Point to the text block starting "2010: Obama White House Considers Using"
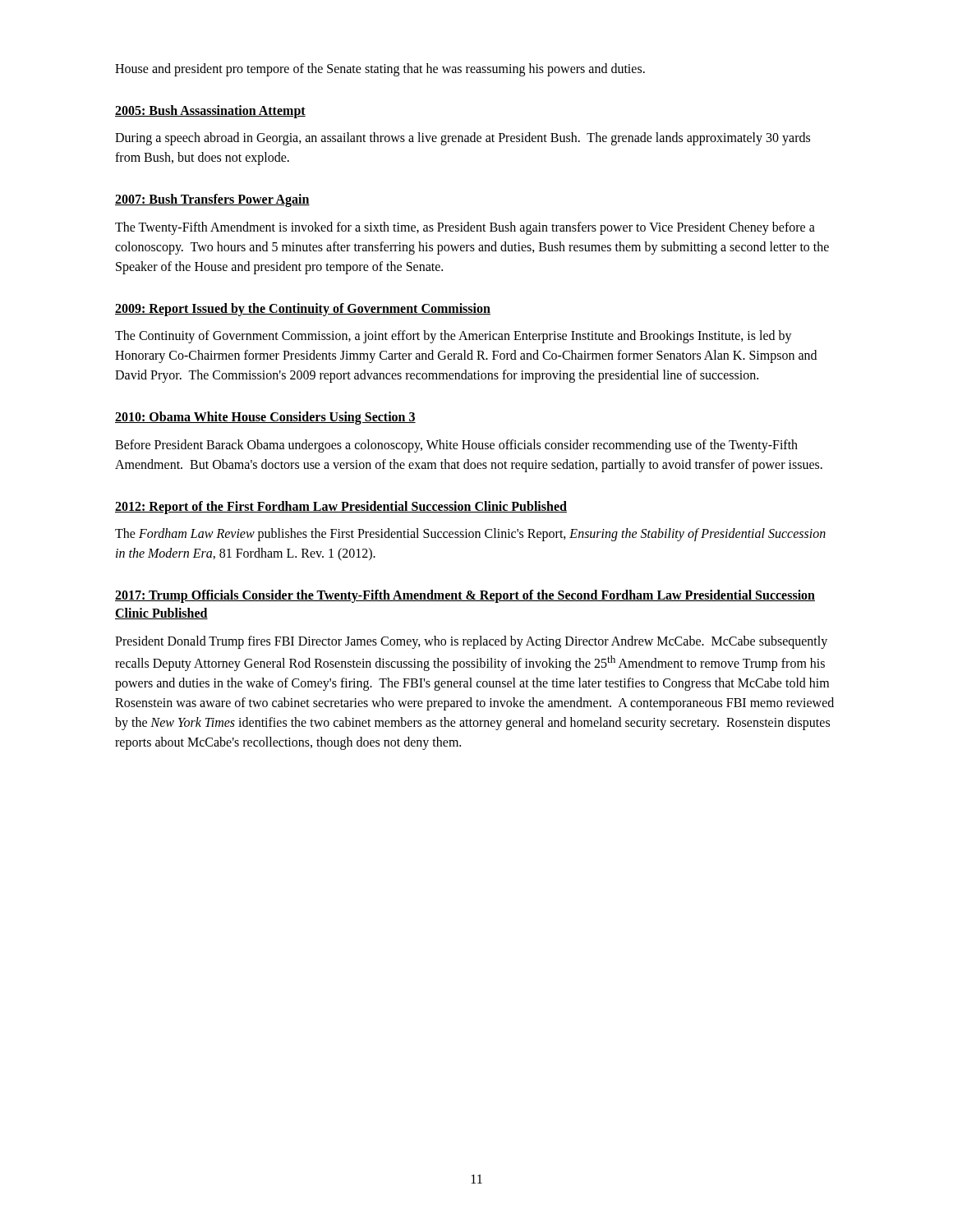Screen dimensions: 1232x953 pyautogui.click(x=265, y=417)
